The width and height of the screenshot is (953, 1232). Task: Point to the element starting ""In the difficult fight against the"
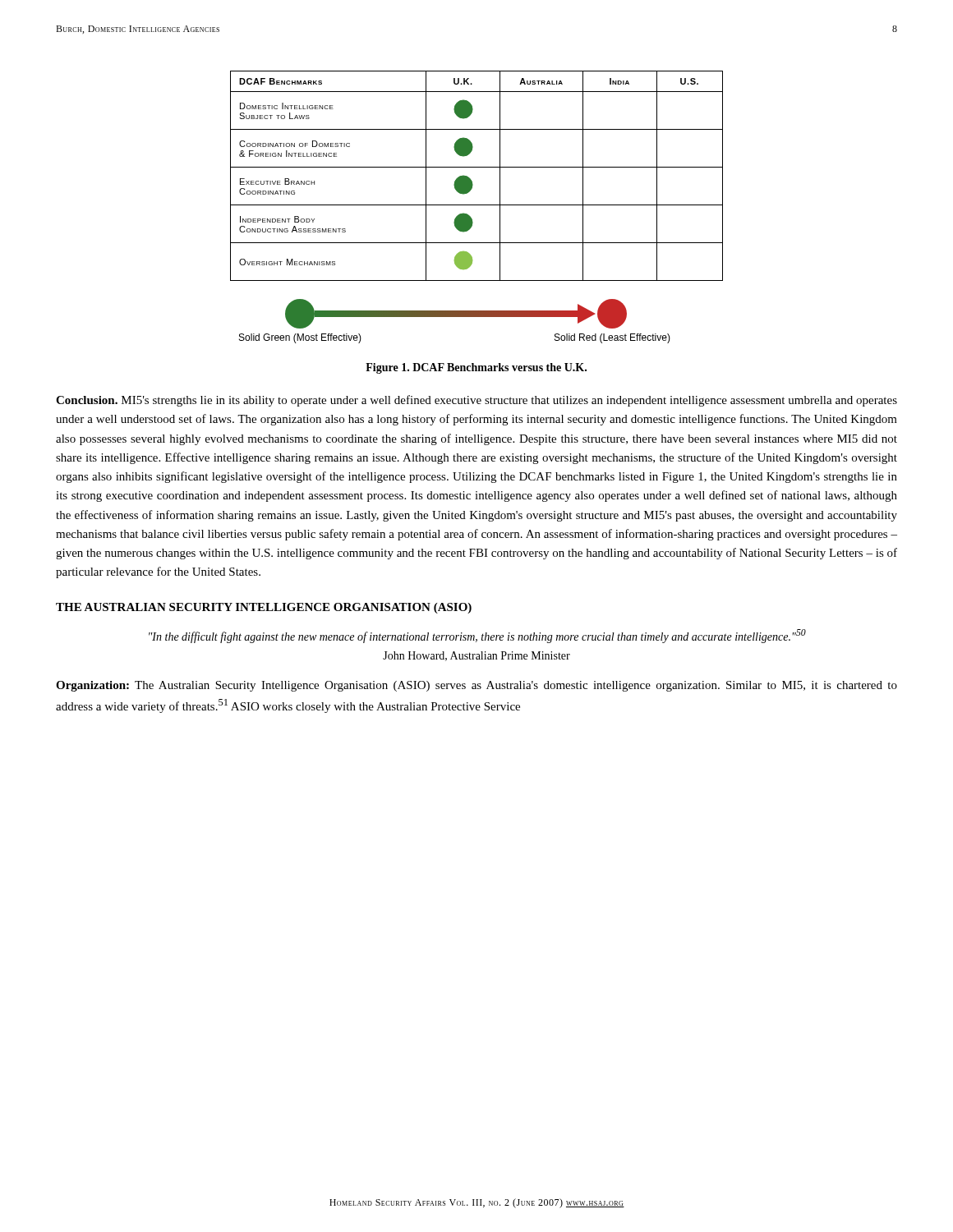tap(476, 644)
